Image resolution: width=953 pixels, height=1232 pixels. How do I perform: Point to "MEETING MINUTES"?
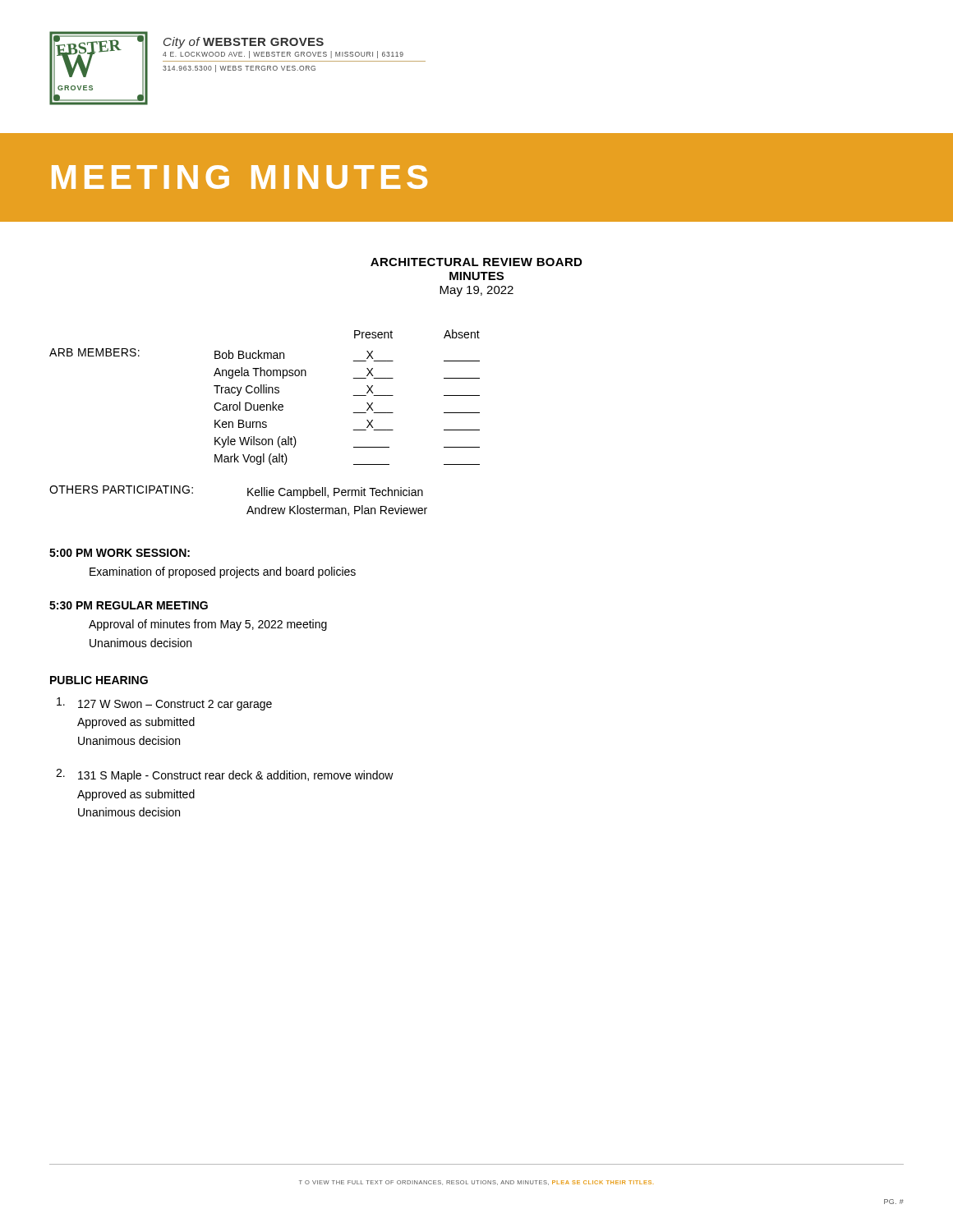(241, 177)
